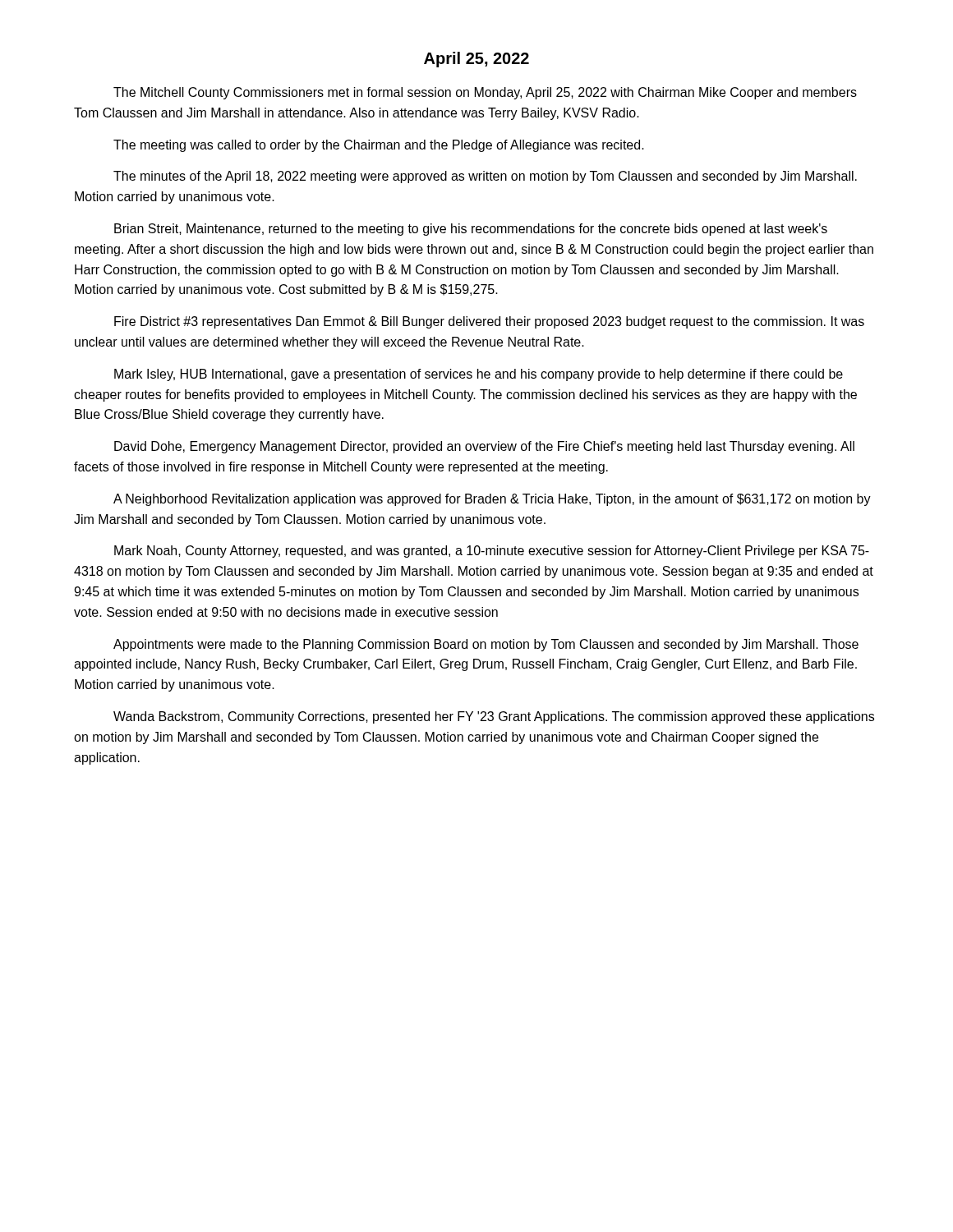Click on the text starting "April 25, 2022"
The image size is (953, 1232).
tap(476, 58)
